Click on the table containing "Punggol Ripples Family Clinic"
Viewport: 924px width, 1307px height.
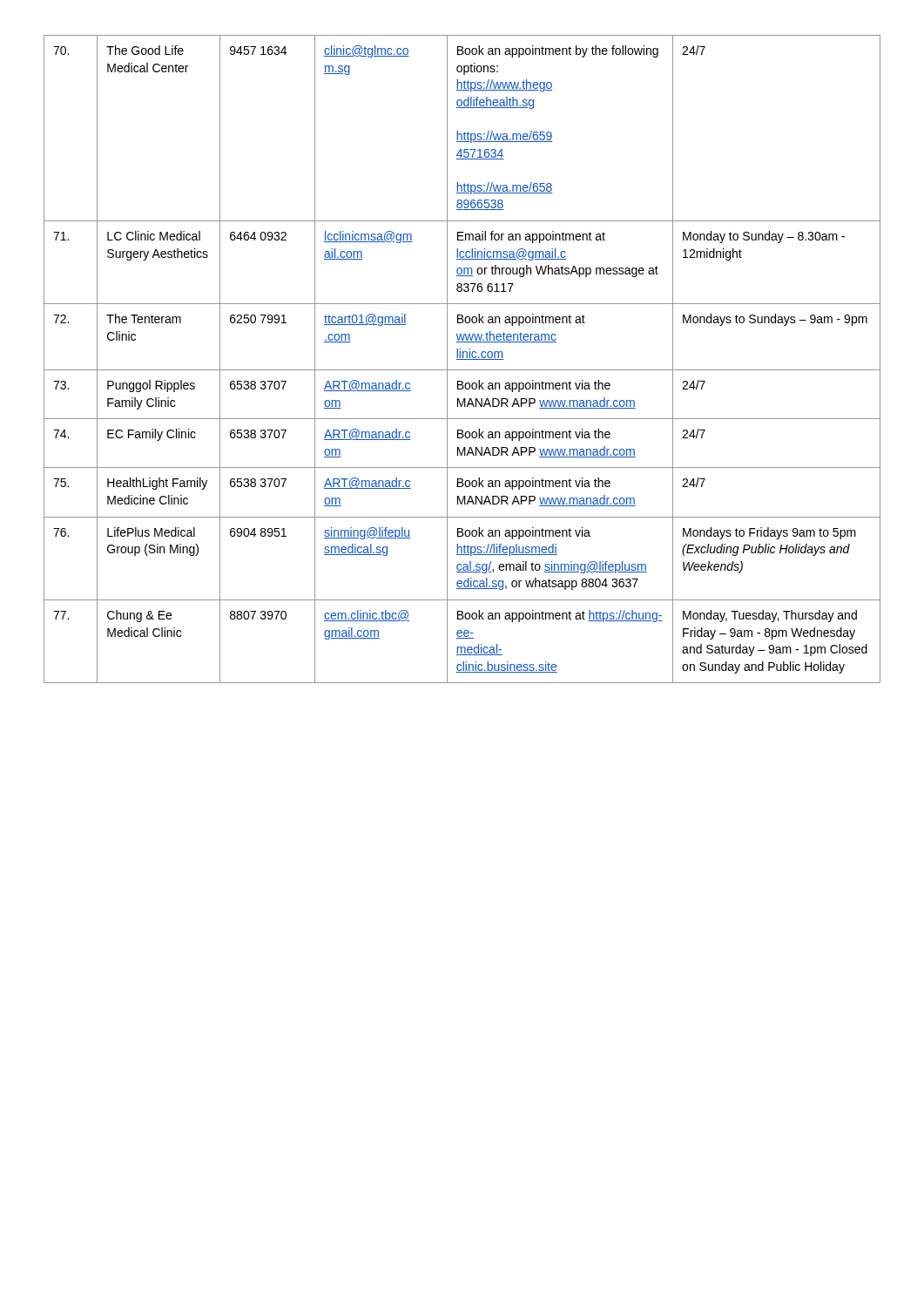click(462, 359)
